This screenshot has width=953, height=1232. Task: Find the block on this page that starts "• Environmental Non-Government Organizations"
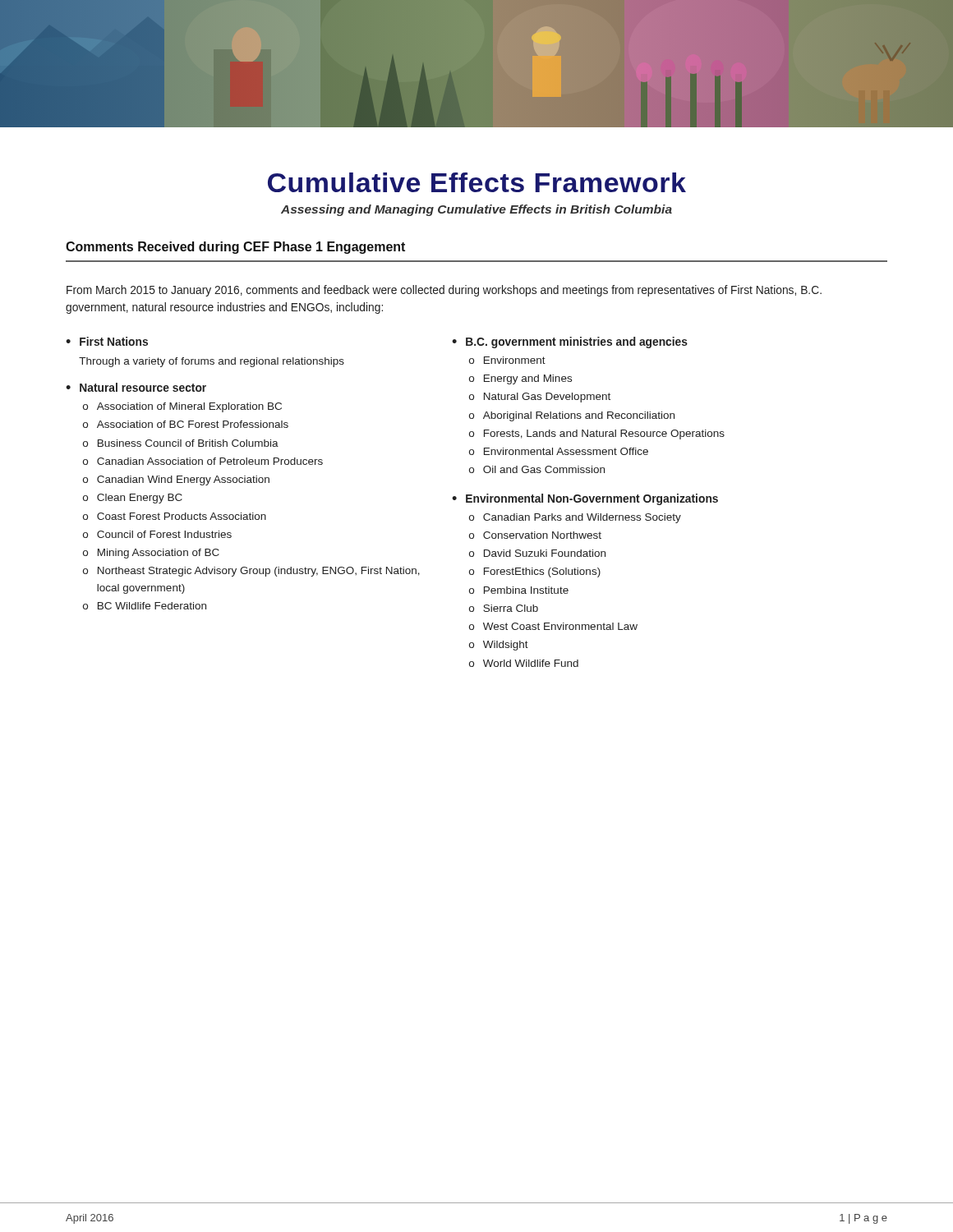pos(585,582)
